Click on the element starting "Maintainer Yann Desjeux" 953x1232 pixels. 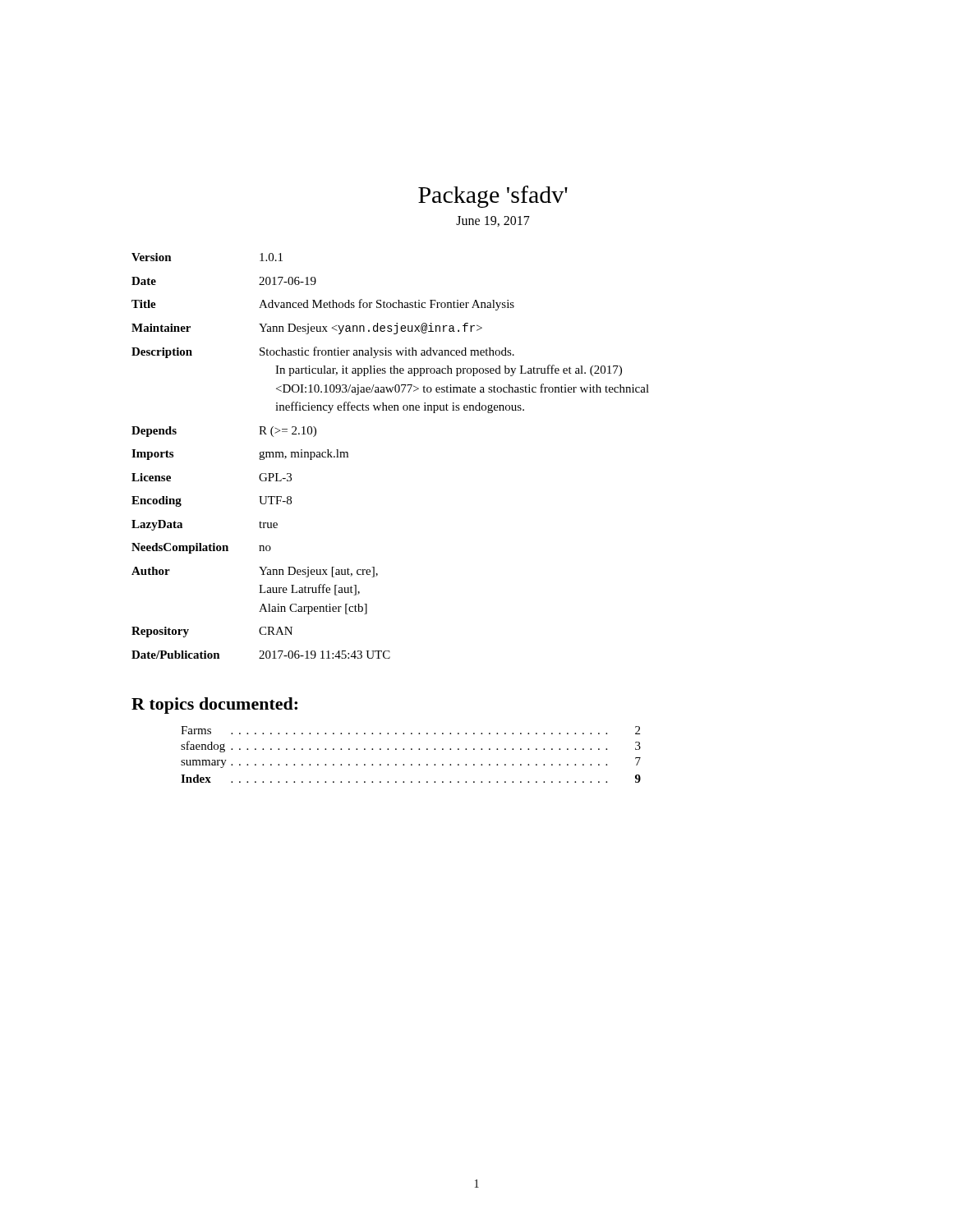(x=493, y=328)
